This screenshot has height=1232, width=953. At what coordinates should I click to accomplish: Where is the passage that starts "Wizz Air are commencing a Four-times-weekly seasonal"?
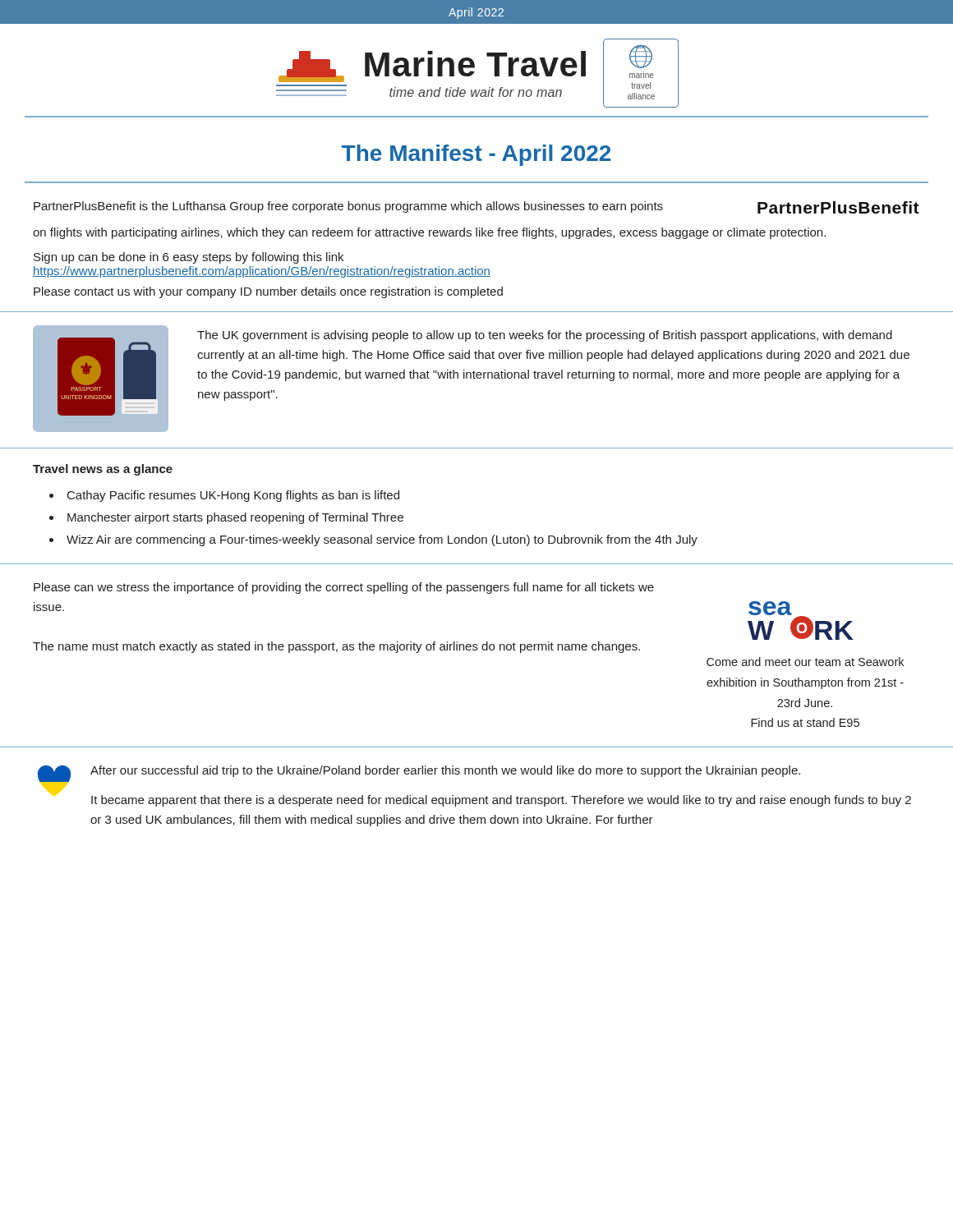click(x=382, y=539)
